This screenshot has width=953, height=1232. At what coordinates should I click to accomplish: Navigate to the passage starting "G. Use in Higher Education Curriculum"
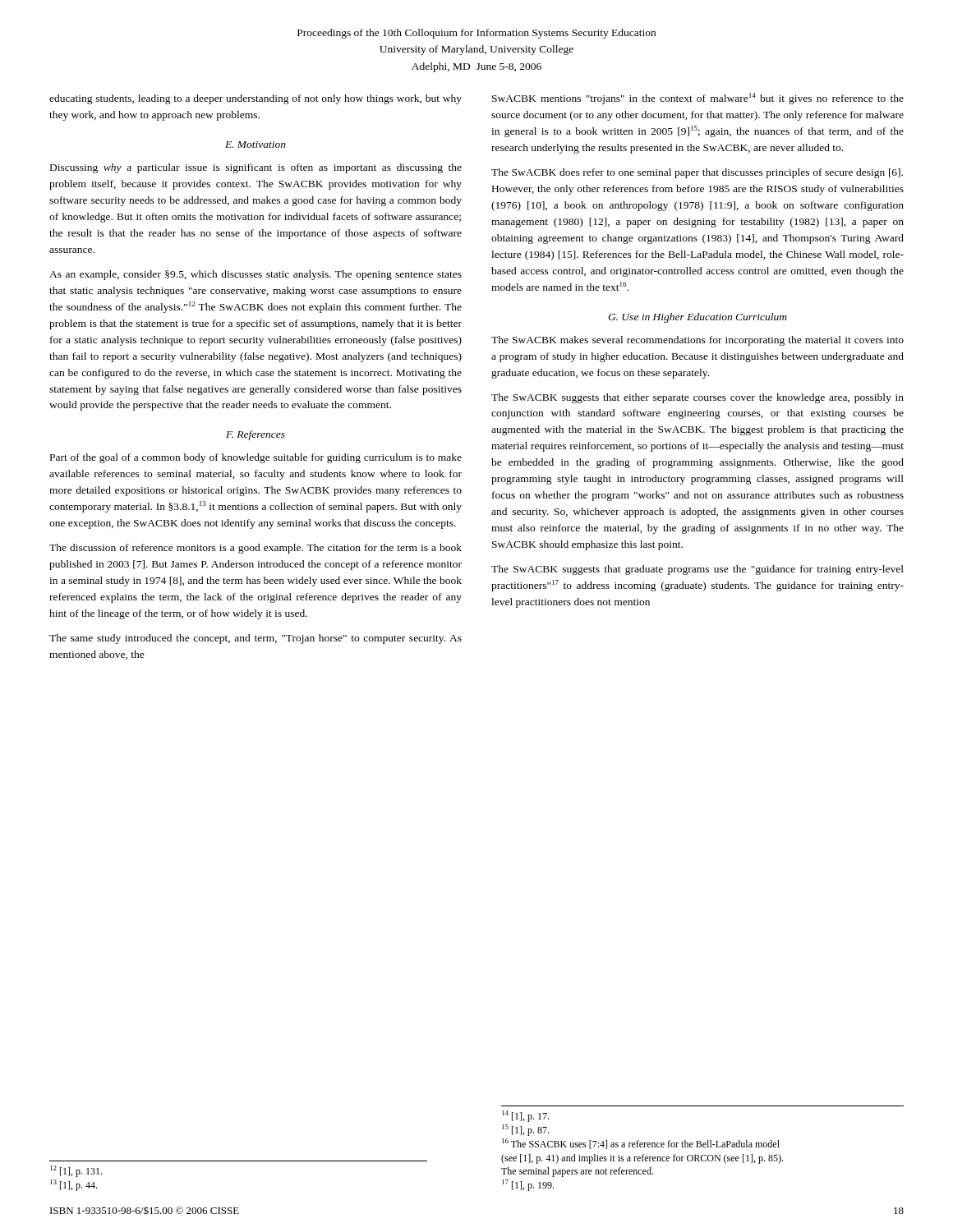698,316
